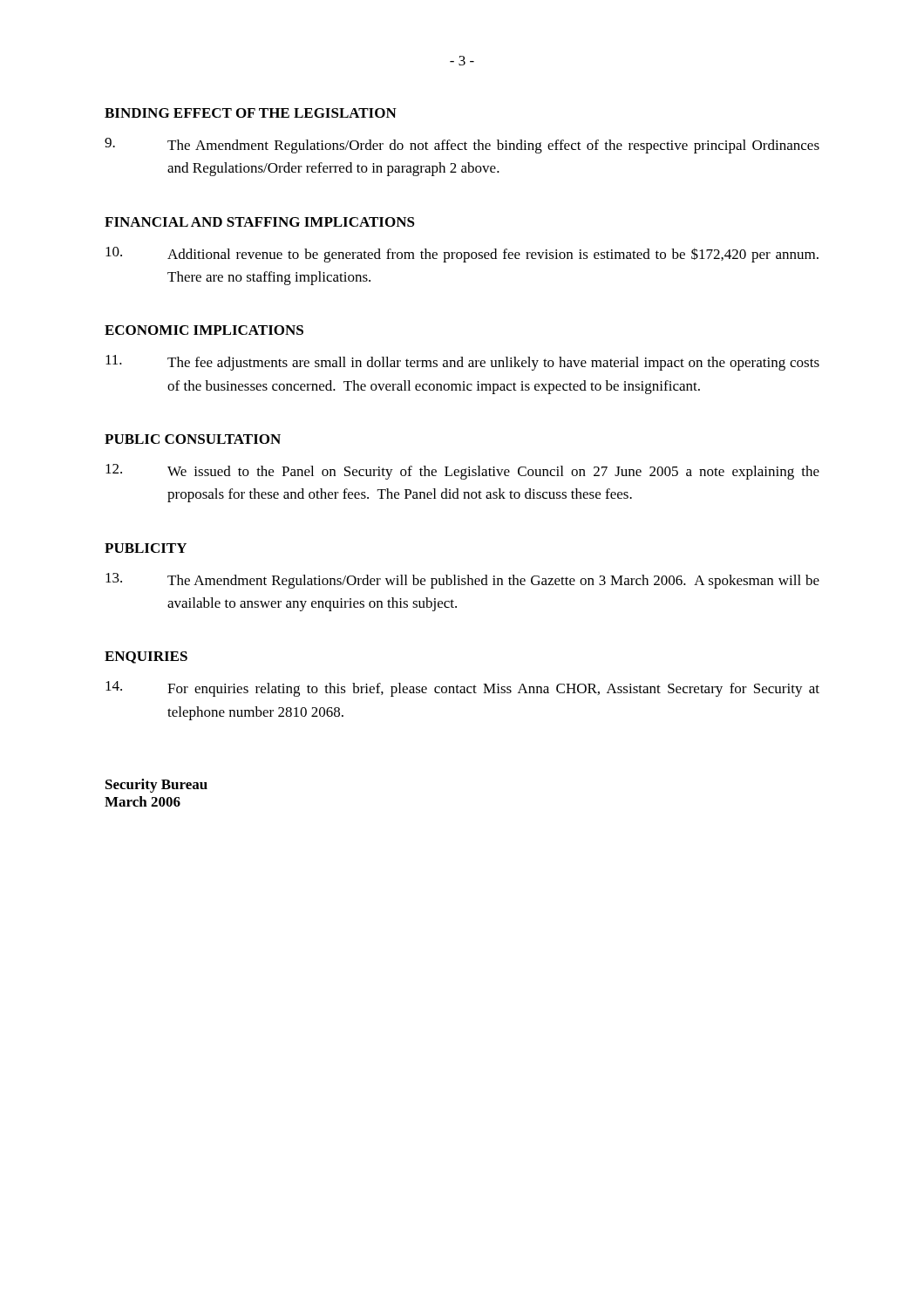The height and width of the screenshot is (1308, 924).
Task: Locate the text block starting "Security Bureau March 2006"
Action: click(x=156, y=793)
